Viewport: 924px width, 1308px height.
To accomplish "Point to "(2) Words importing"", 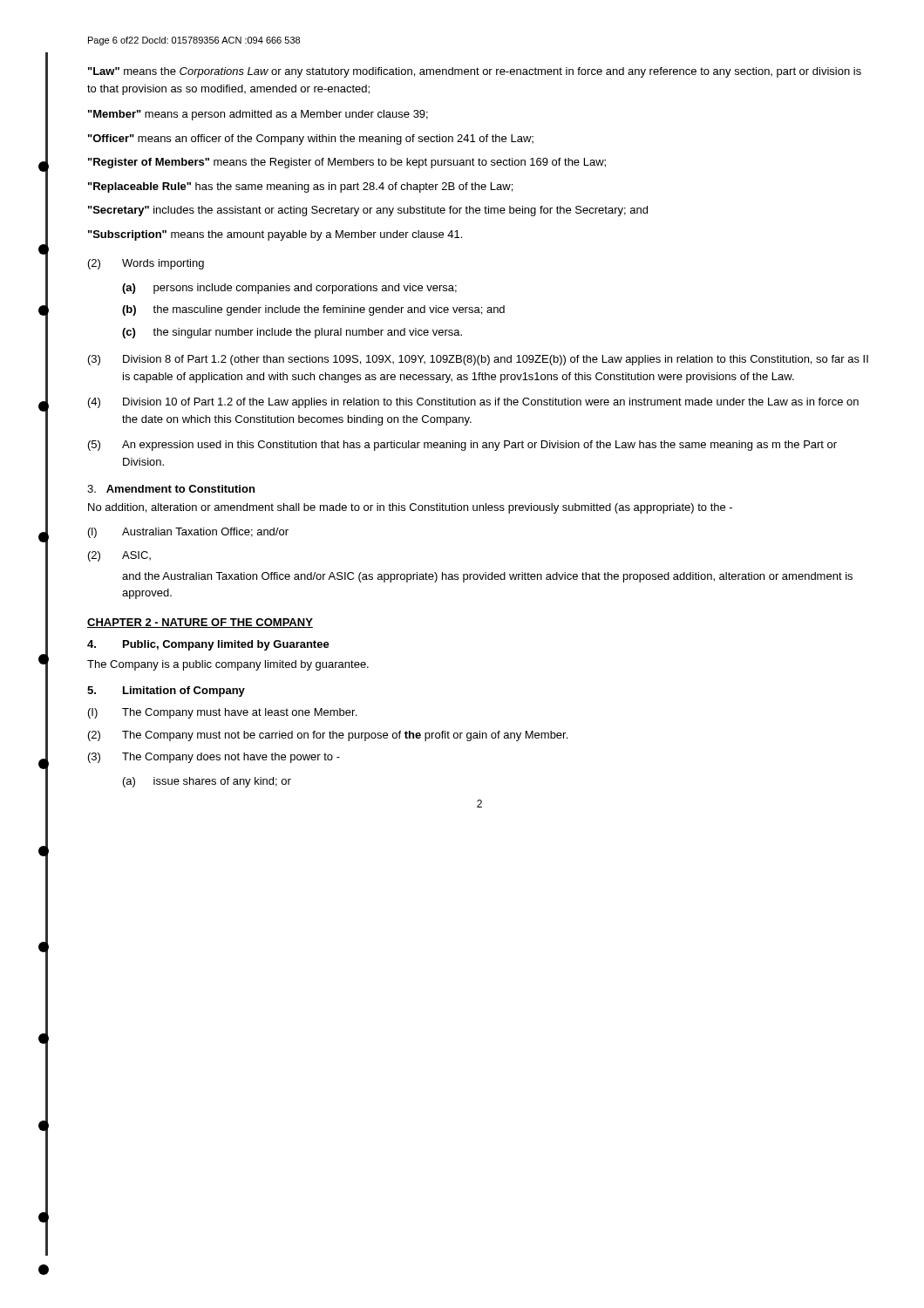I will pyautogui.click(x=146, y=263).
